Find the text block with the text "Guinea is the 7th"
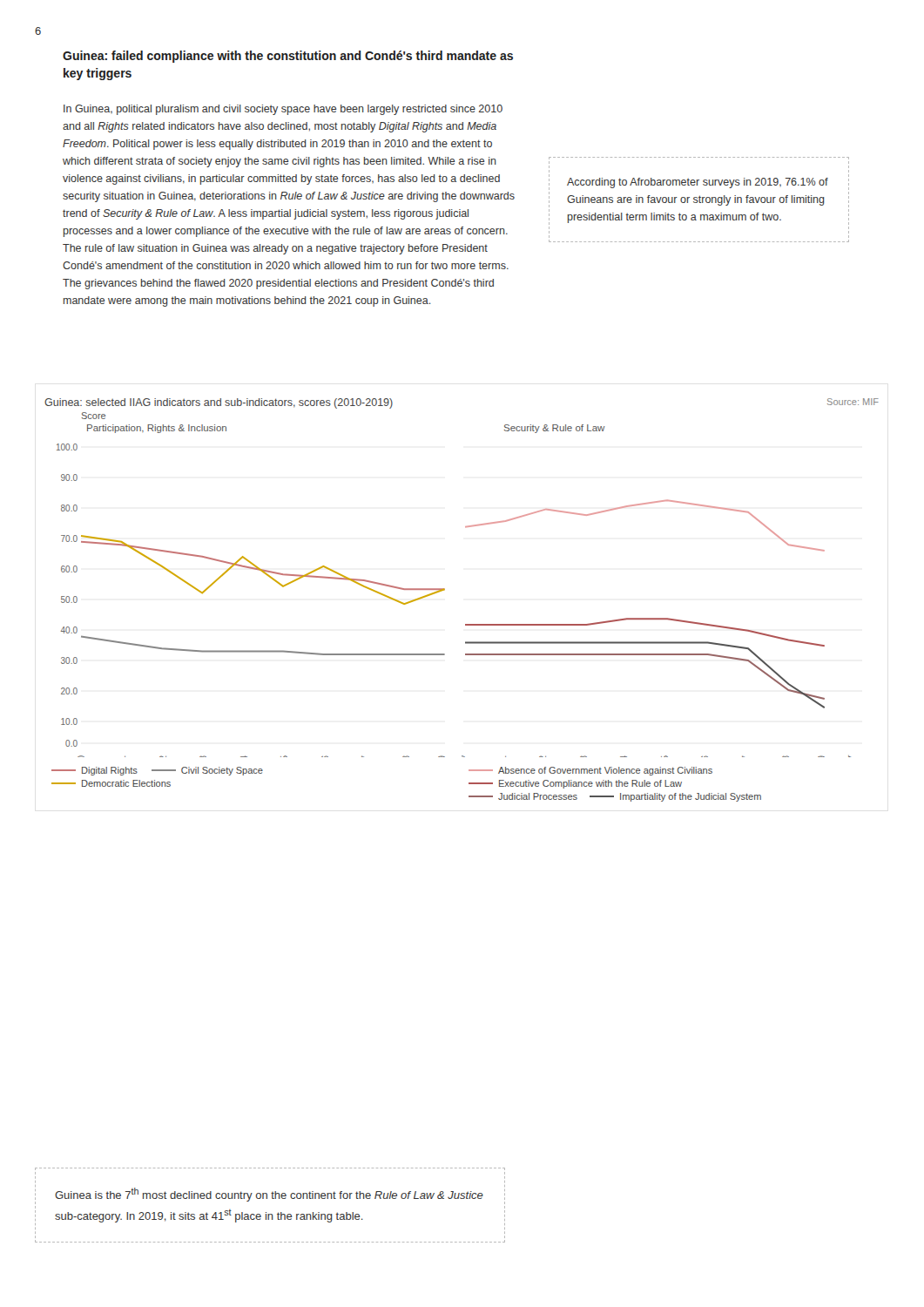The image size is (924, 1307). (x=269, y=1204)
